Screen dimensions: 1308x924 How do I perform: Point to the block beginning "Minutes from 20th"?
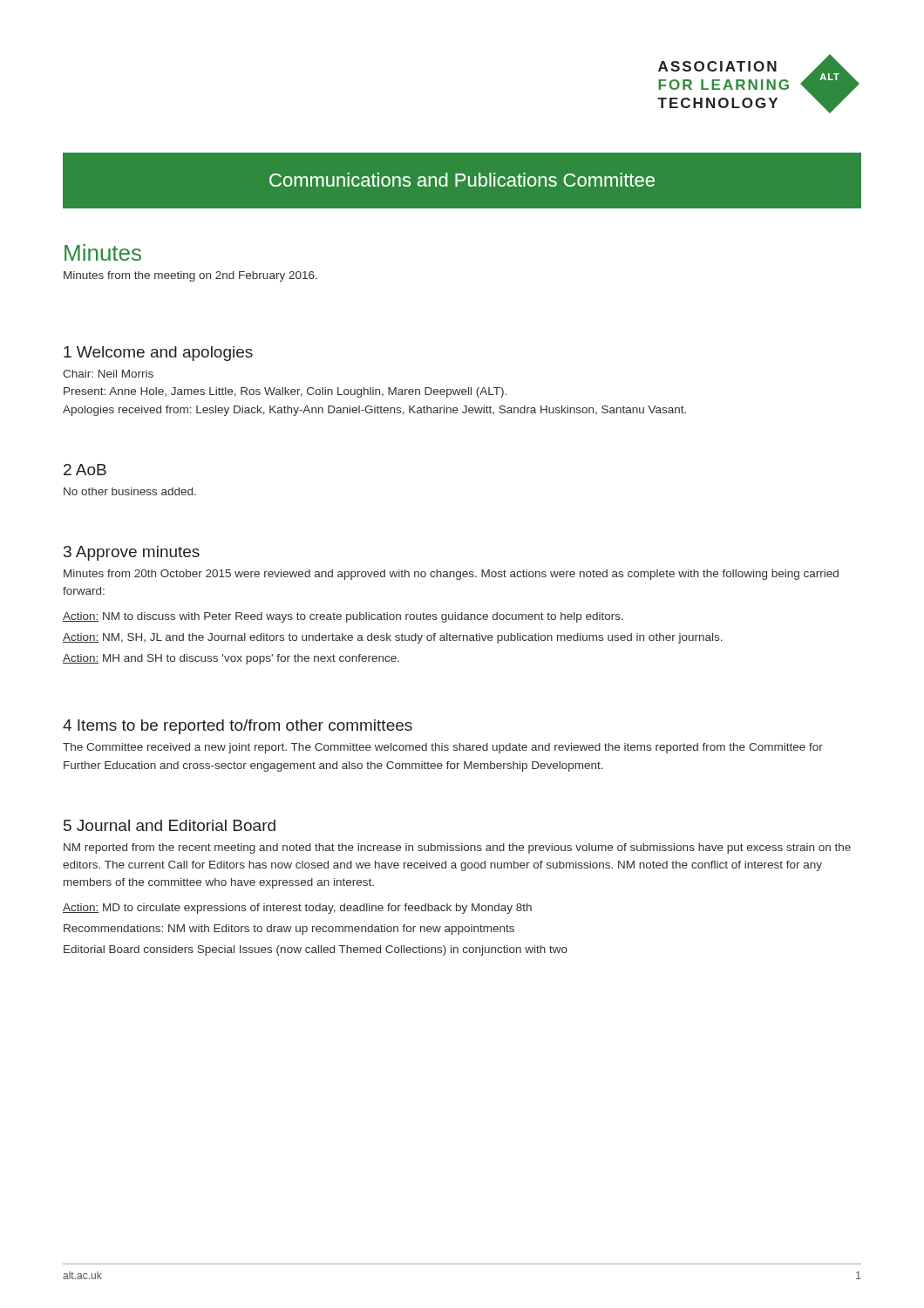[x=451, y=582]
